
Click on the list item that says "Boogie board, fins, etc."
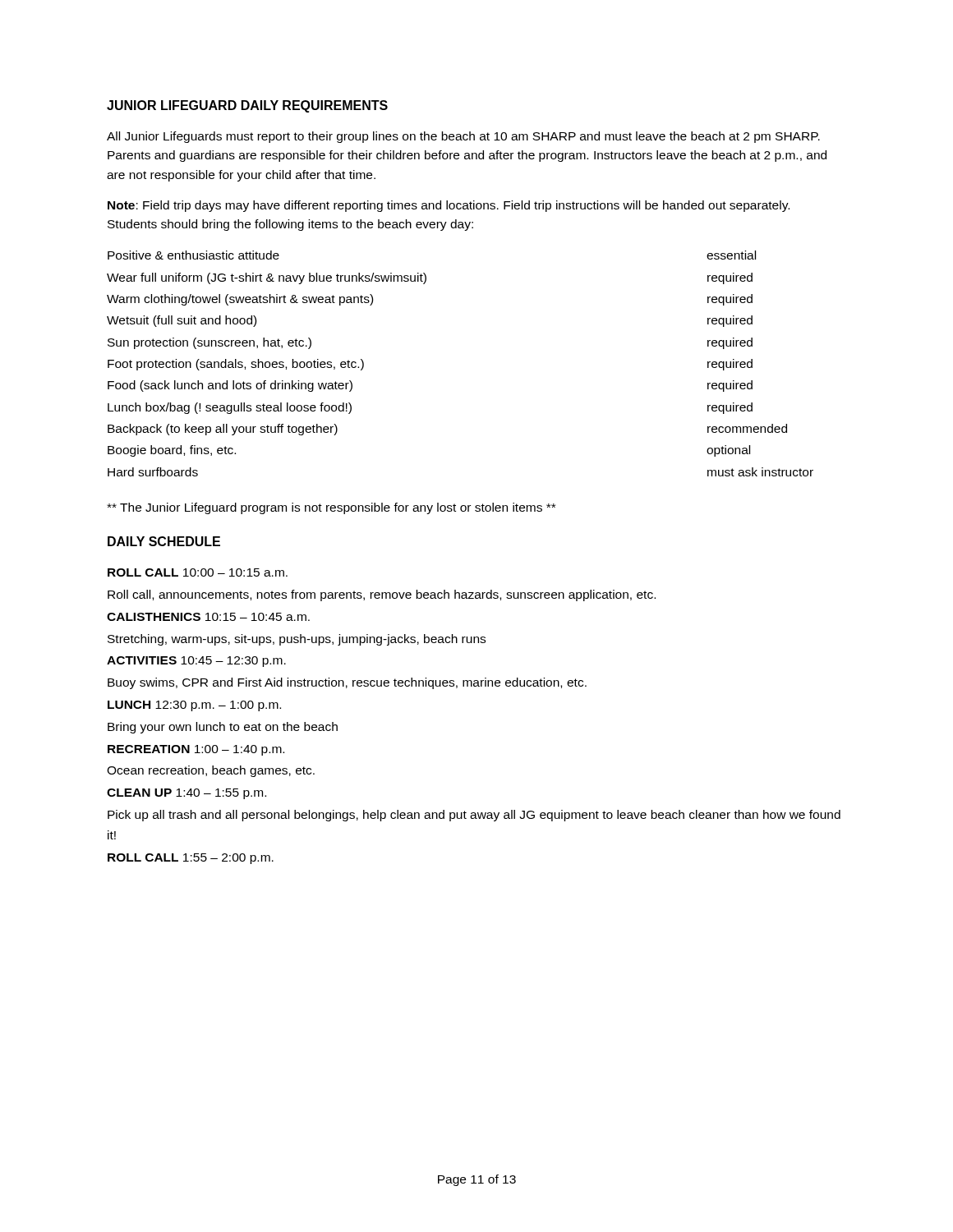[x=173, y=451]
